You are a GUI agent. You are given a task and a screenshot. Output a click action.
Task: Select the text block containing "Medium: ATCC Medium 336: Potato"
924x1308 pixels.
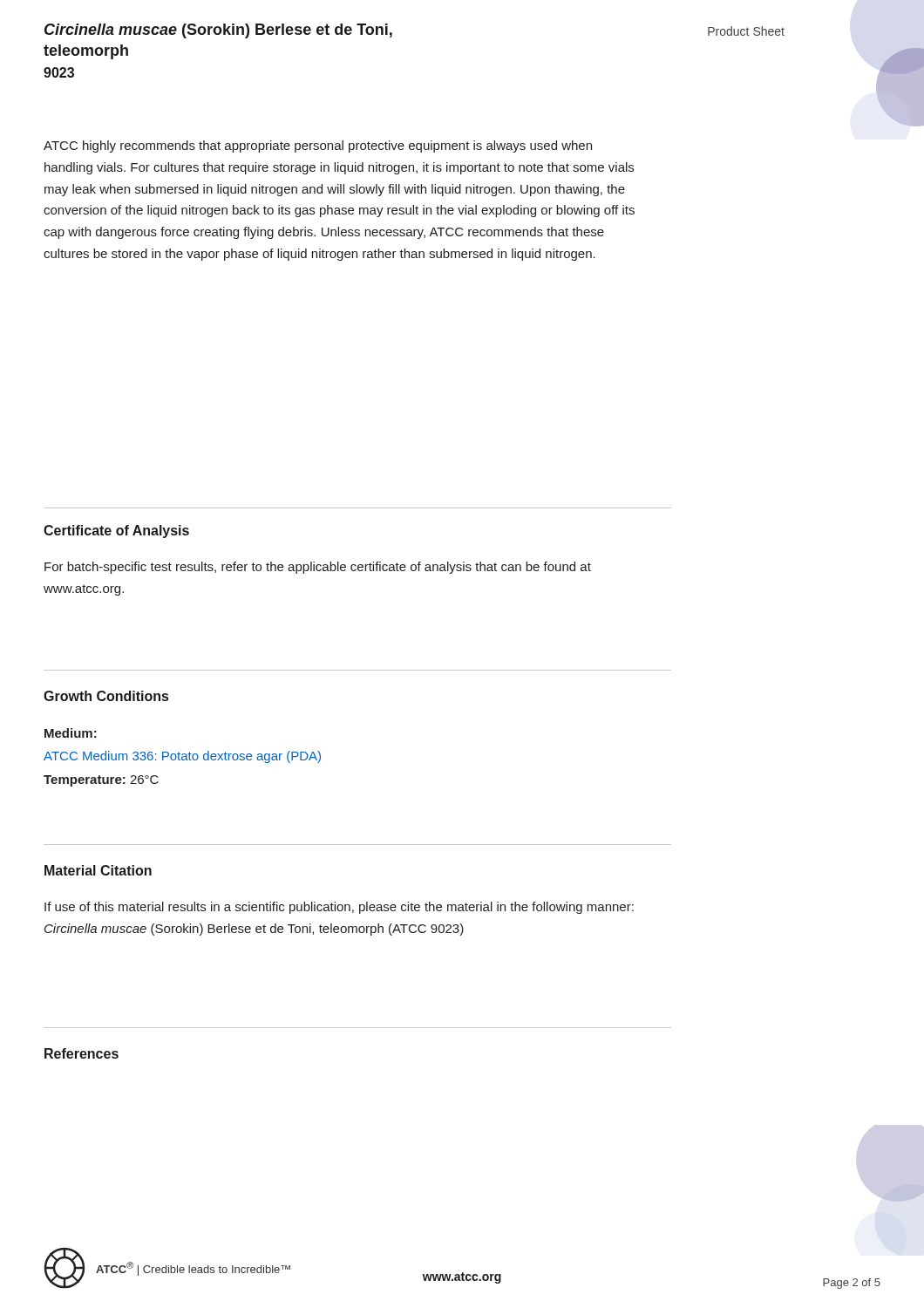pyautogui.click(x=183, y=756)
